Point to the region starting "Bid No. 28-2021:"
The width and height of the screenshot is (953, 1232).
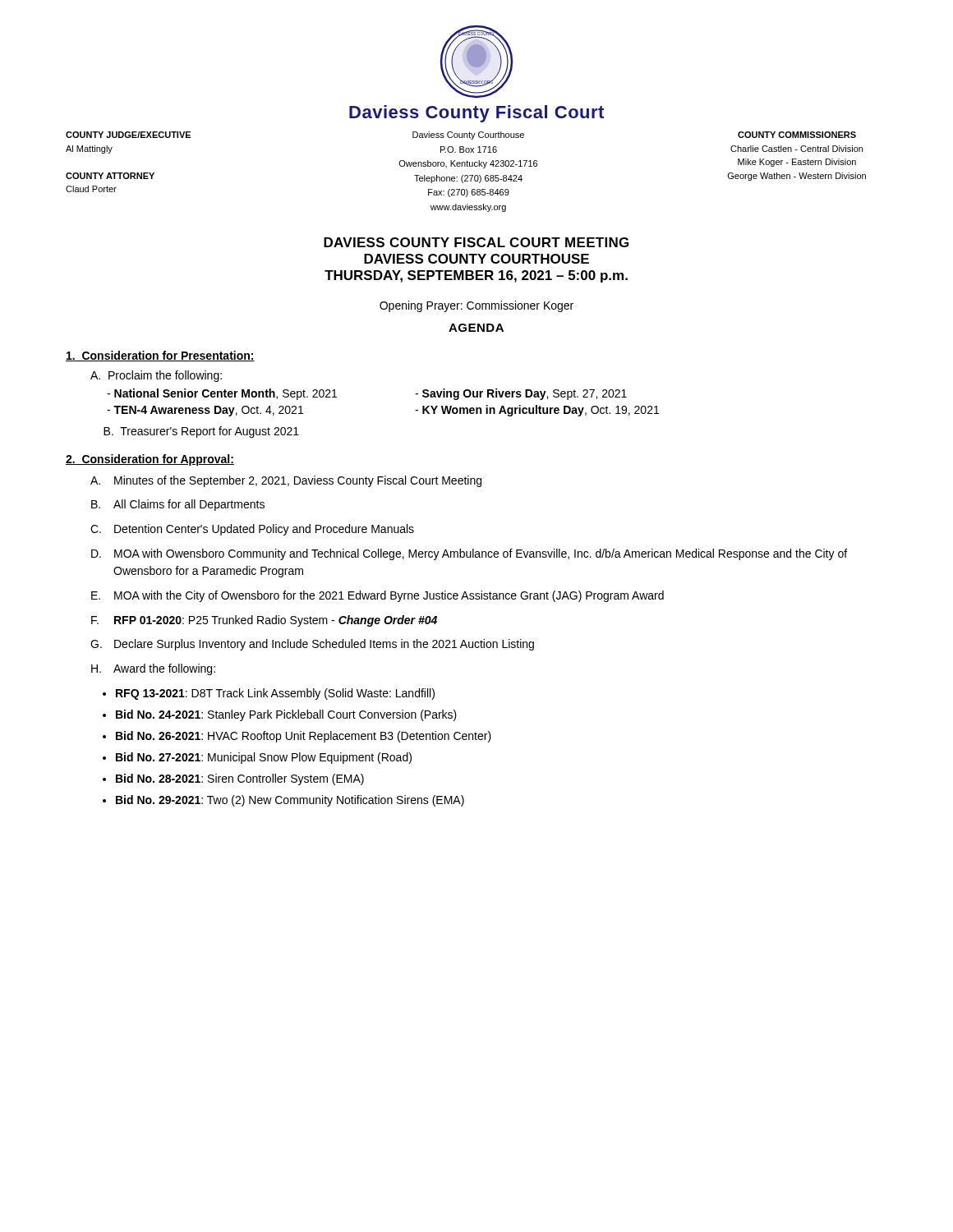240,778
